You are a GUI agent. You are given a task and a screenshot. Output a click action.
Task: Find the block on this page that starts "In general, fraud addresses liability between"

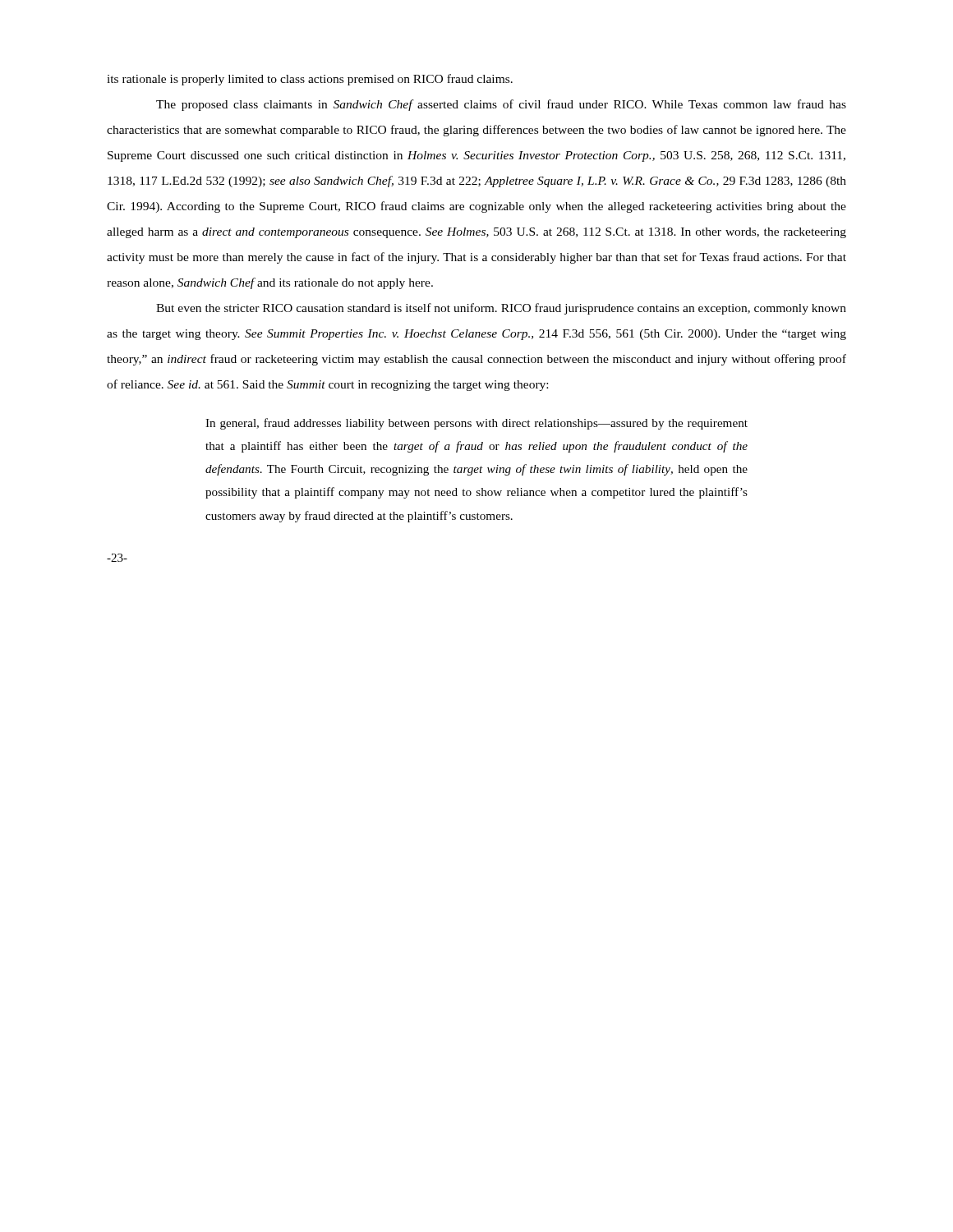476,469
